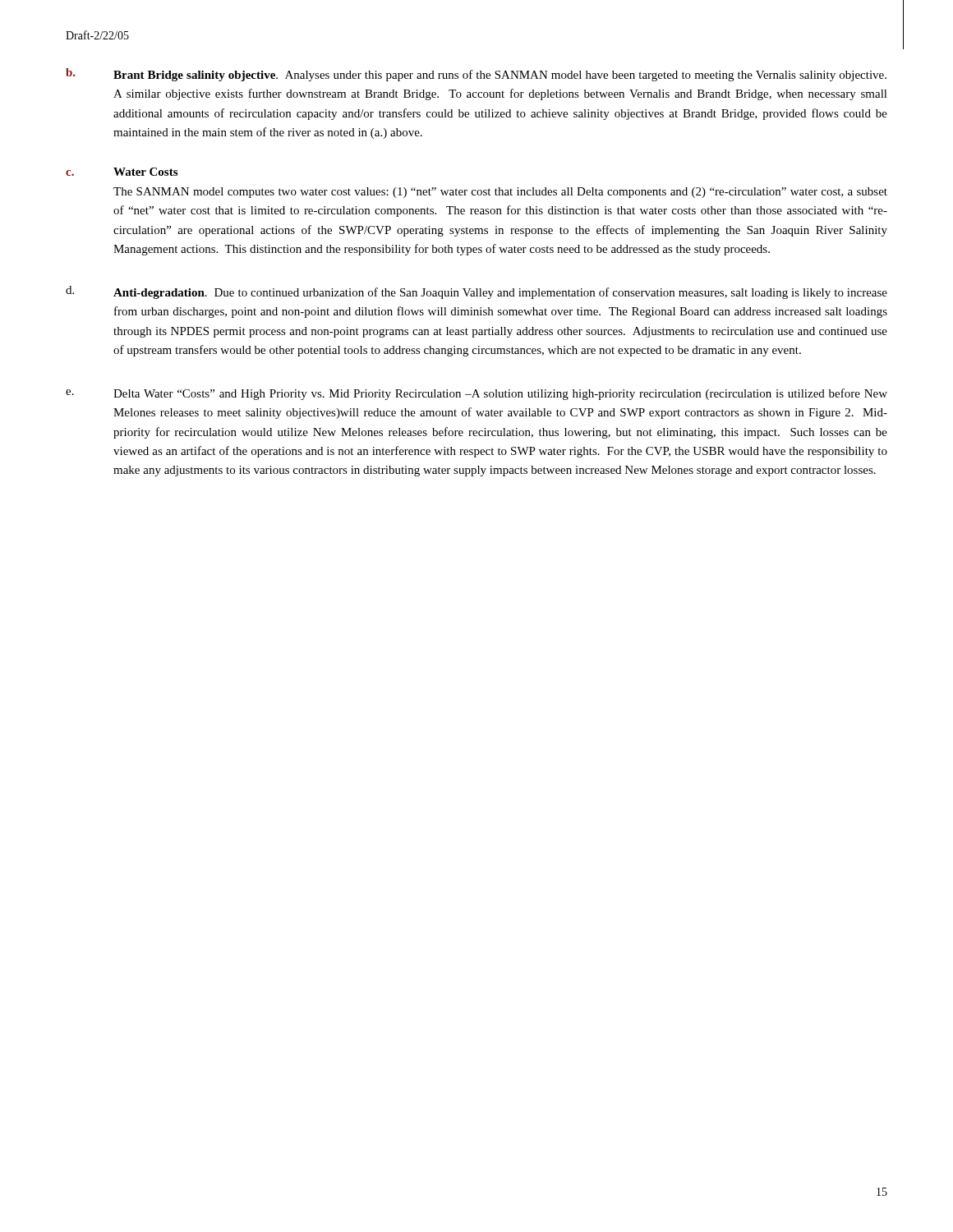Find the list item that reads "c. Water Costs"
Viewport: 953px width, 1232px height.
click(x=122, y=172)
